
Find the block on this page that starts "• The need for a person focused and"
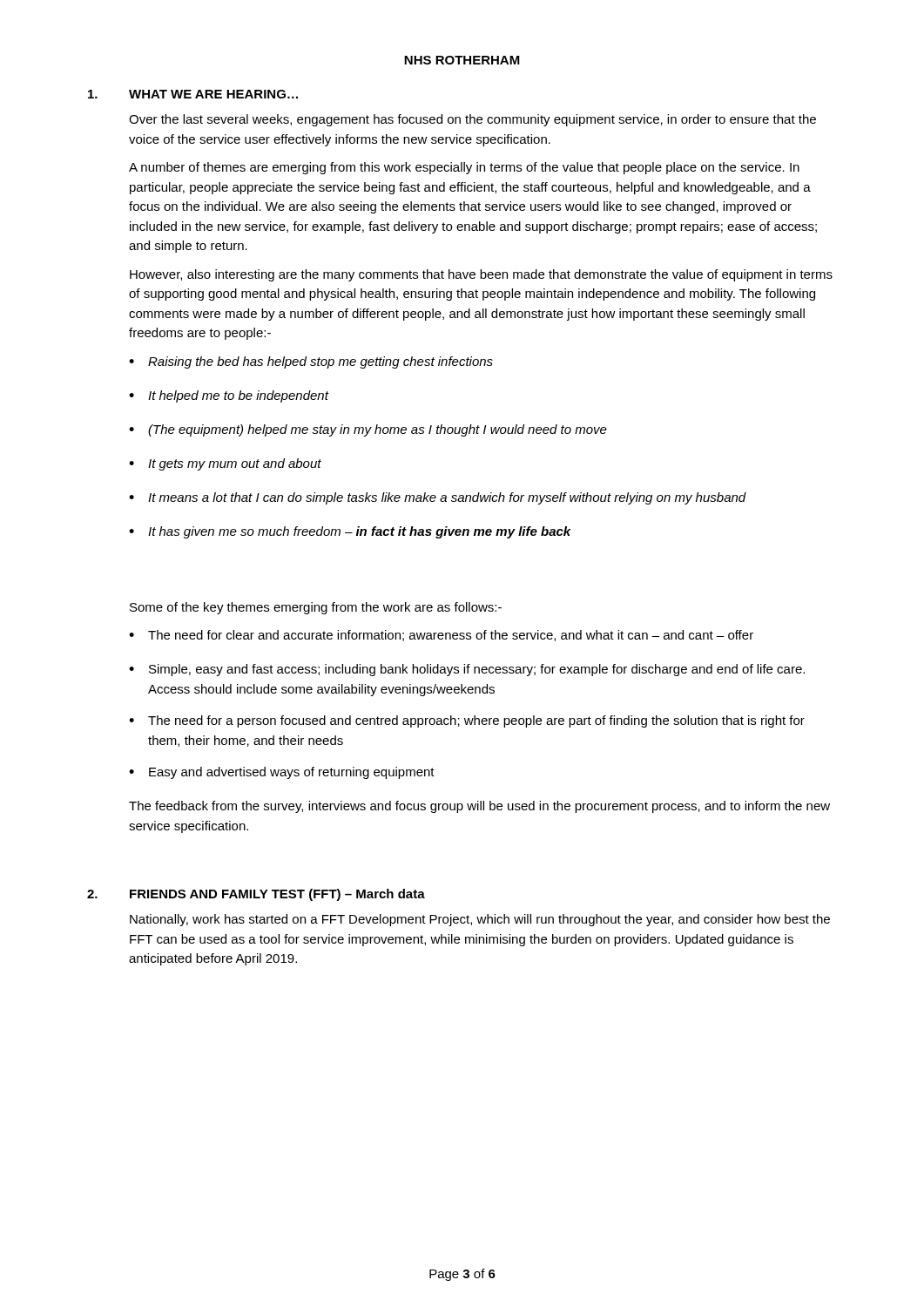(483, 731)
